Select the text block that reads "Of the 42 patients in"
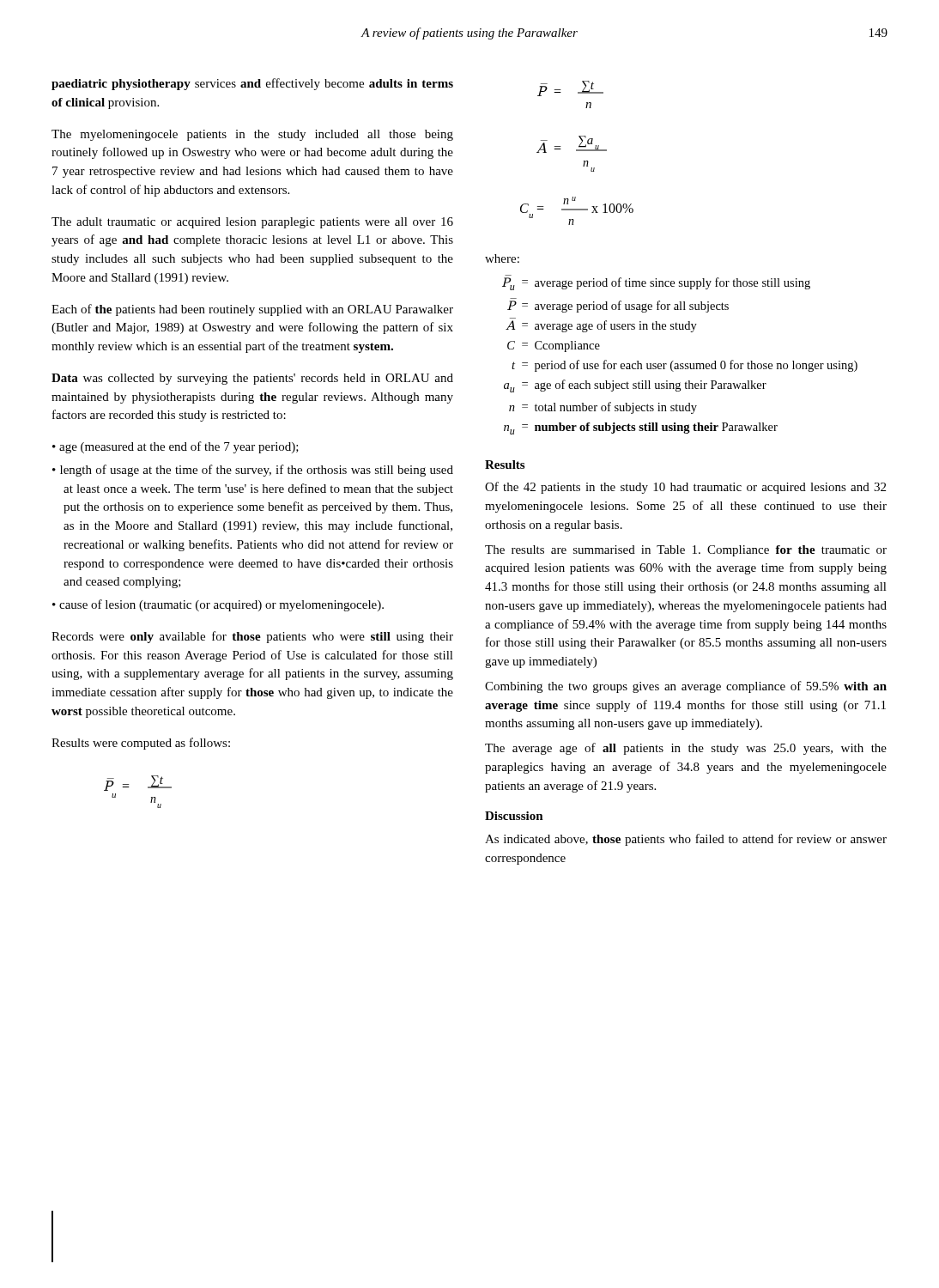 point(686,637)
